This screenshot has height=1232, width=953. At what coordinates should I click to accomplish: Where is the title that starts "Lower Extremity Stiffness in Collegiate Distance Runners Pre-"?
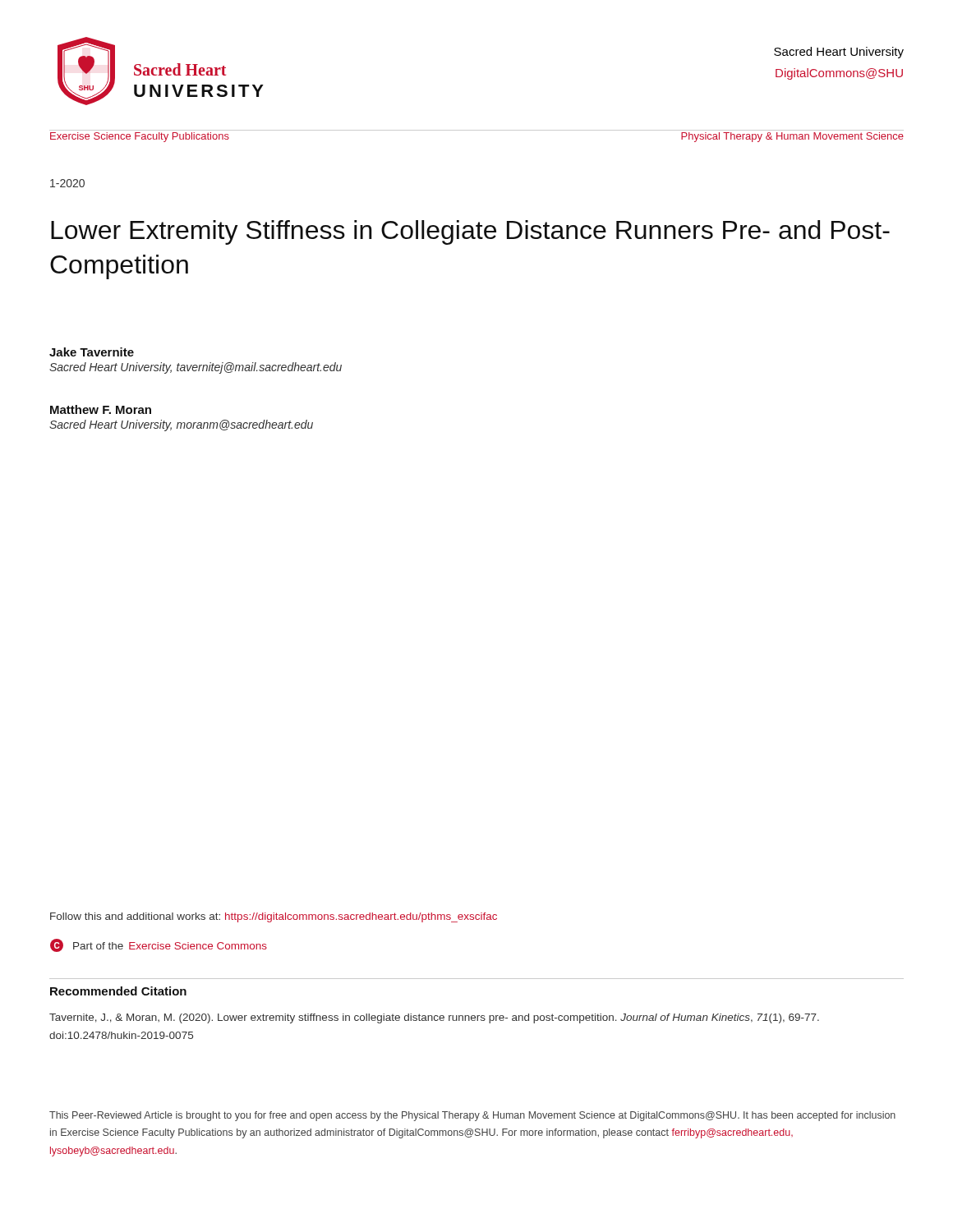[470, 247]
